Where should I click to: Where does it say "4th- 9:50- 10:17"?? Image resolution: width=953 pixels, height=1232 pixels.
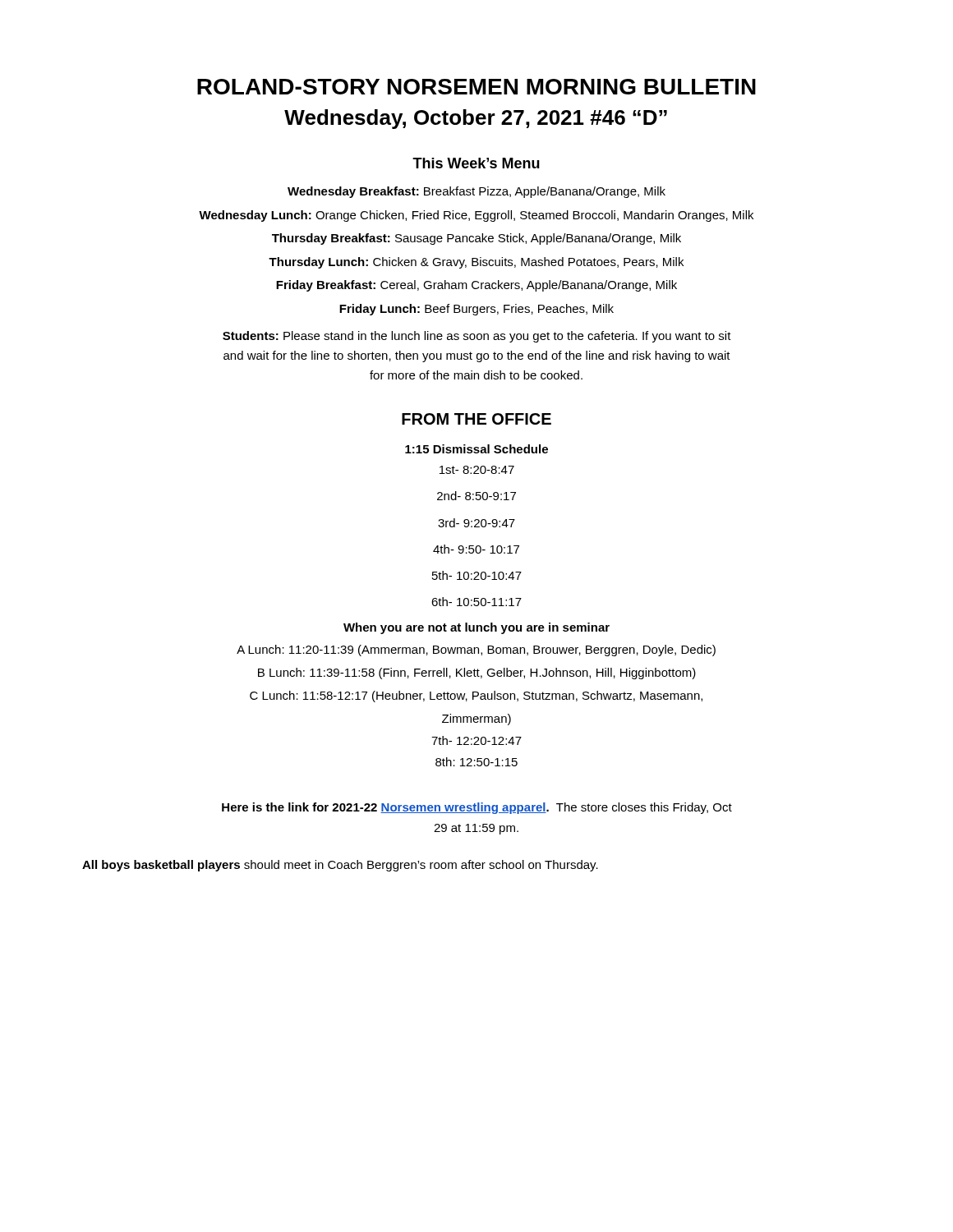click(x=476, y=549)
